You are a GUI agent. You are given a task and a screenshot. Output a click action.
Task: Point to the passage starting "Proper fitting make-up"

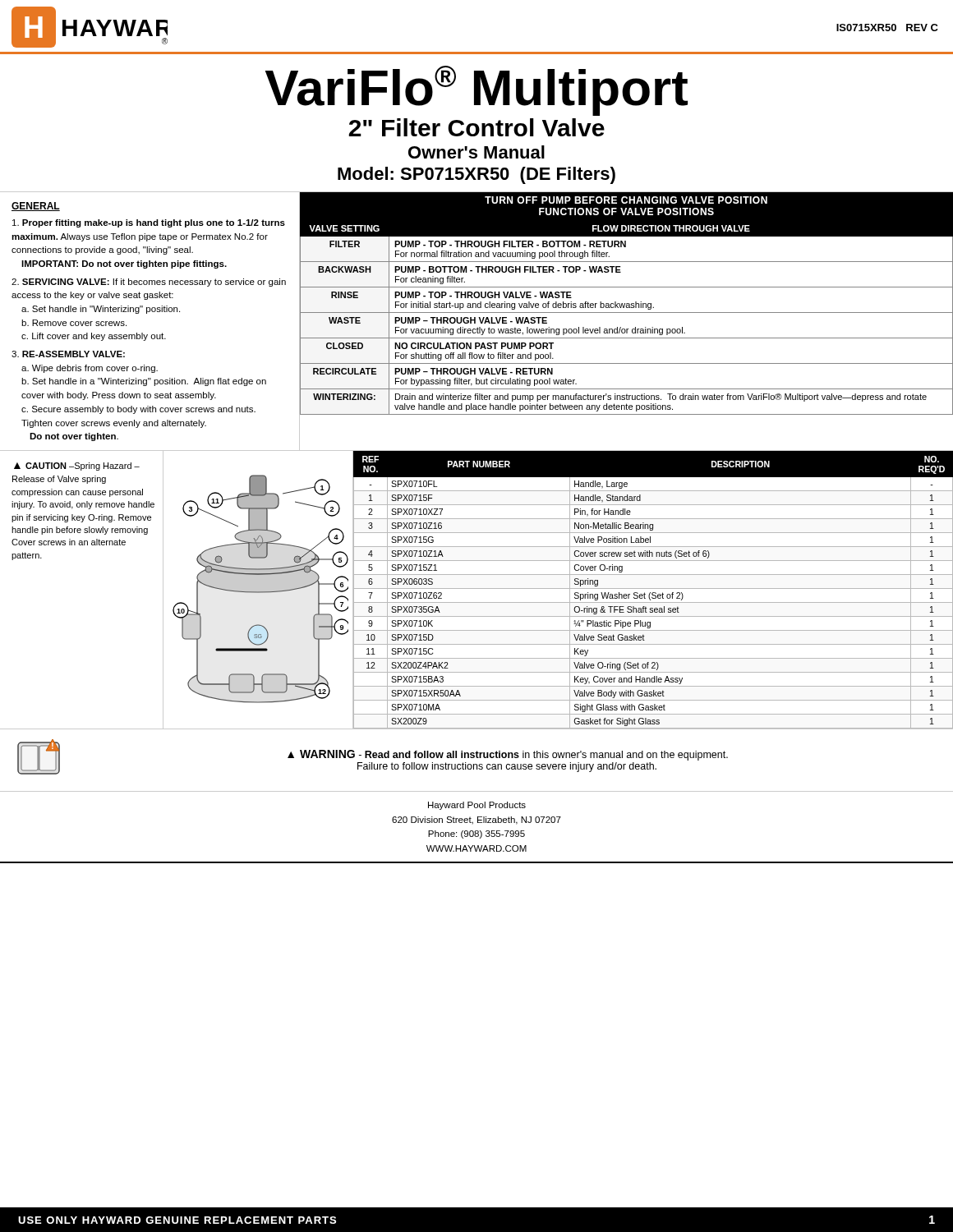point(151,244)
